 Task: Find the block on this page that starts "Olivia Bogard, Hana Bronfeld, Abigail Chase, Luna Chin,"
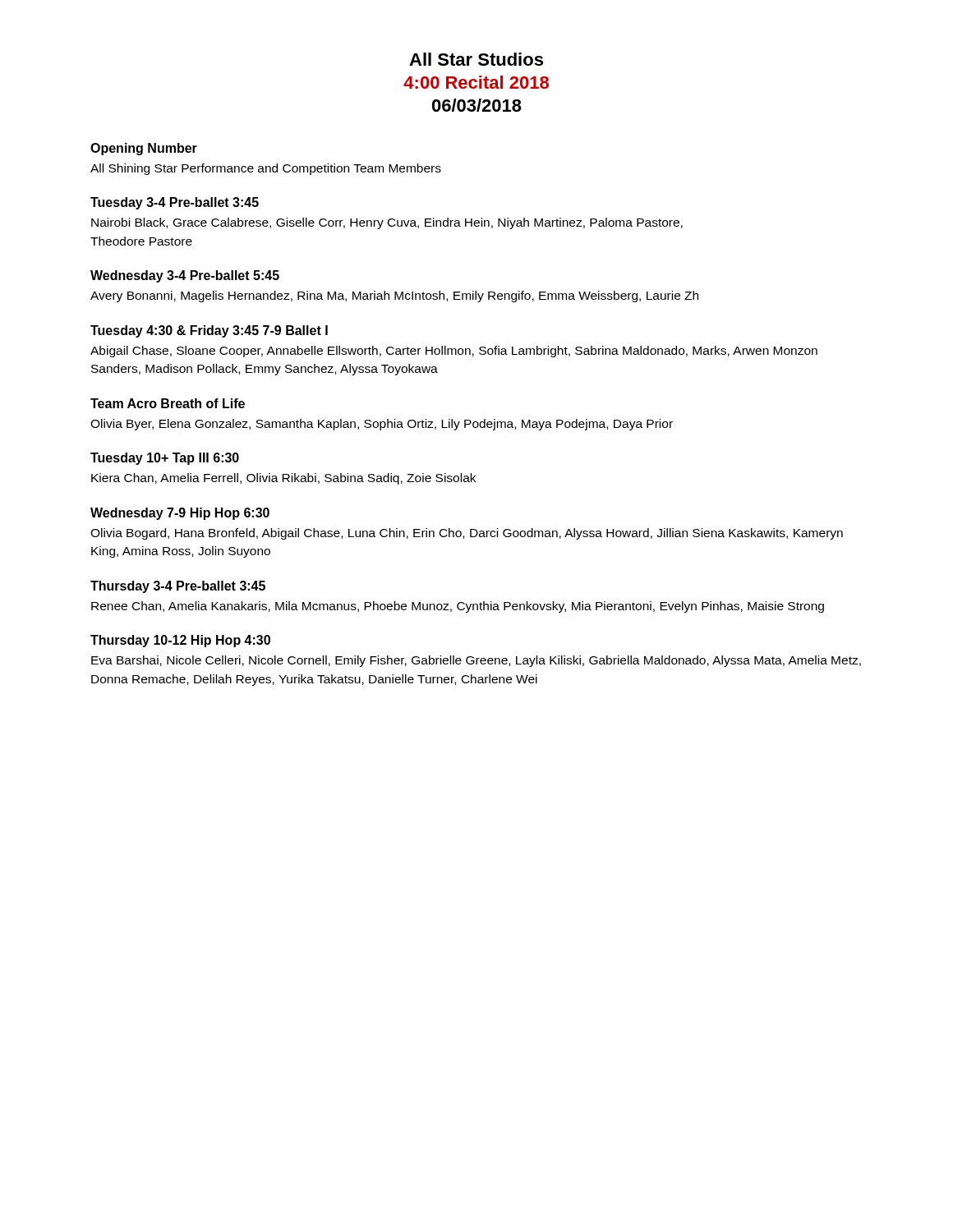click(x=467, y=542)
